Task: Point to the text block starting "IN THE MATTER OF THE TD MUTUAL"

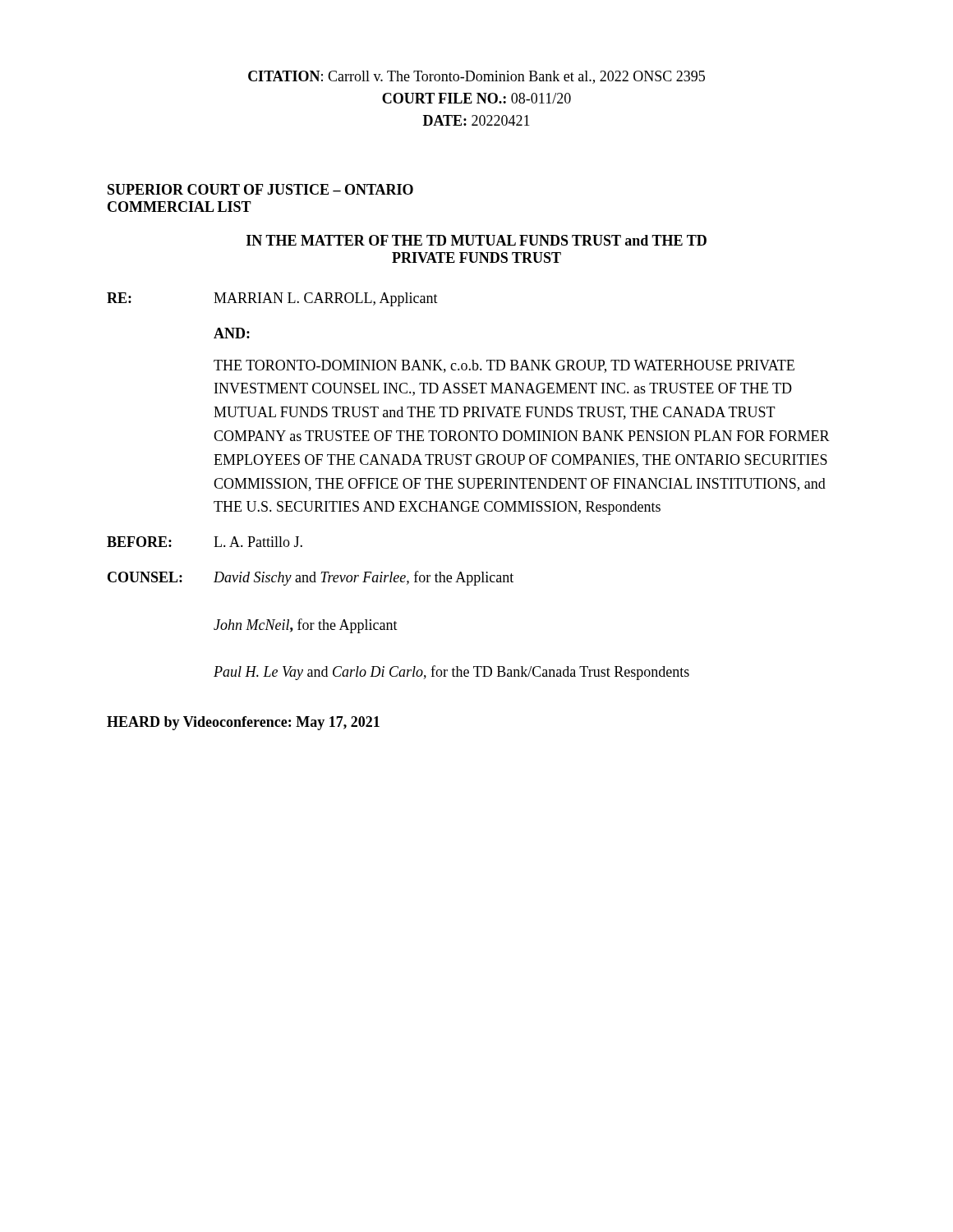Action: [476, 249]
